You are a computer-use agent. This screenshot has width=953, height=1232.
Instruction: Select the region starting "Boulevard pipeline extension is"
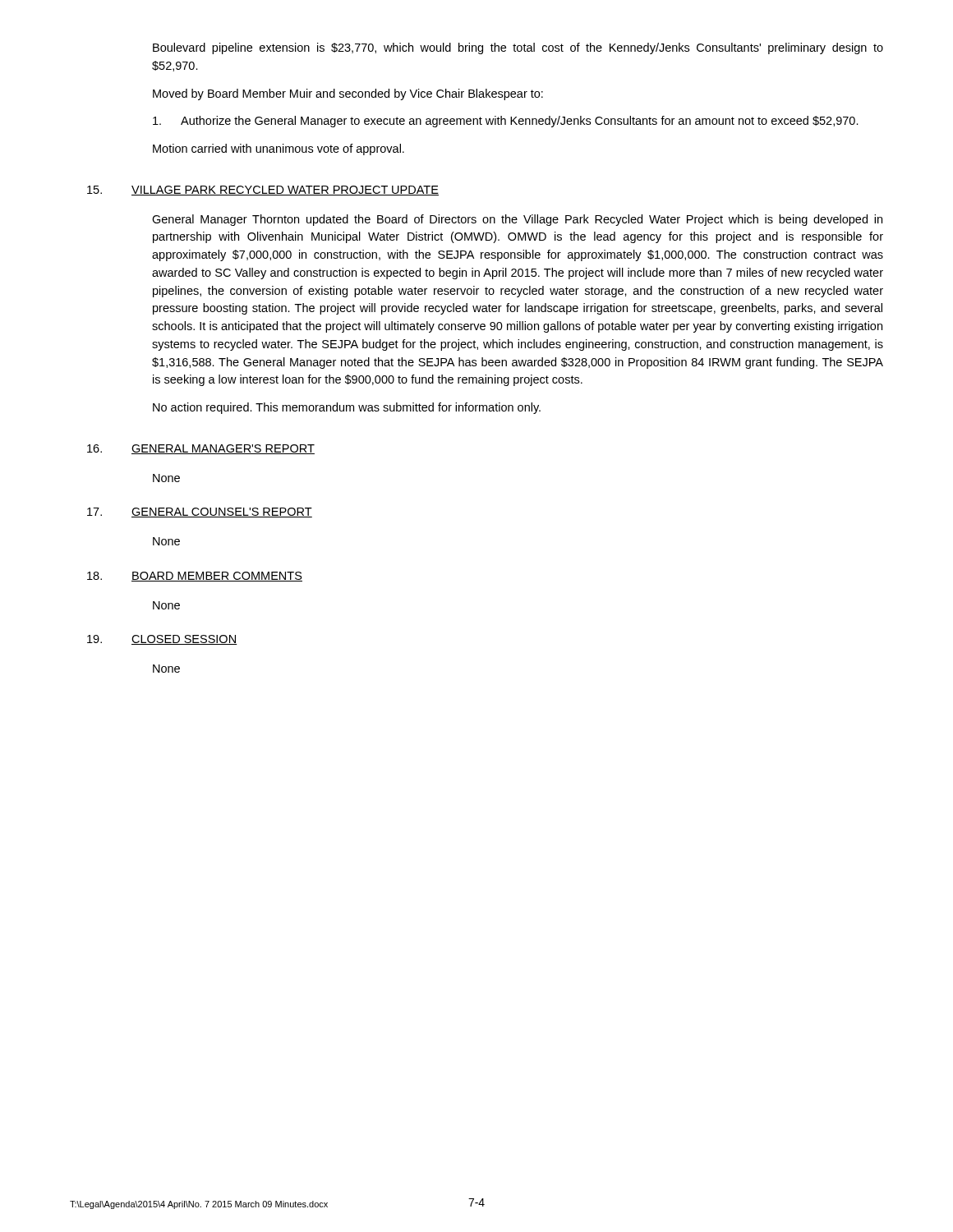pyautogui.click(x=518, y=57)
